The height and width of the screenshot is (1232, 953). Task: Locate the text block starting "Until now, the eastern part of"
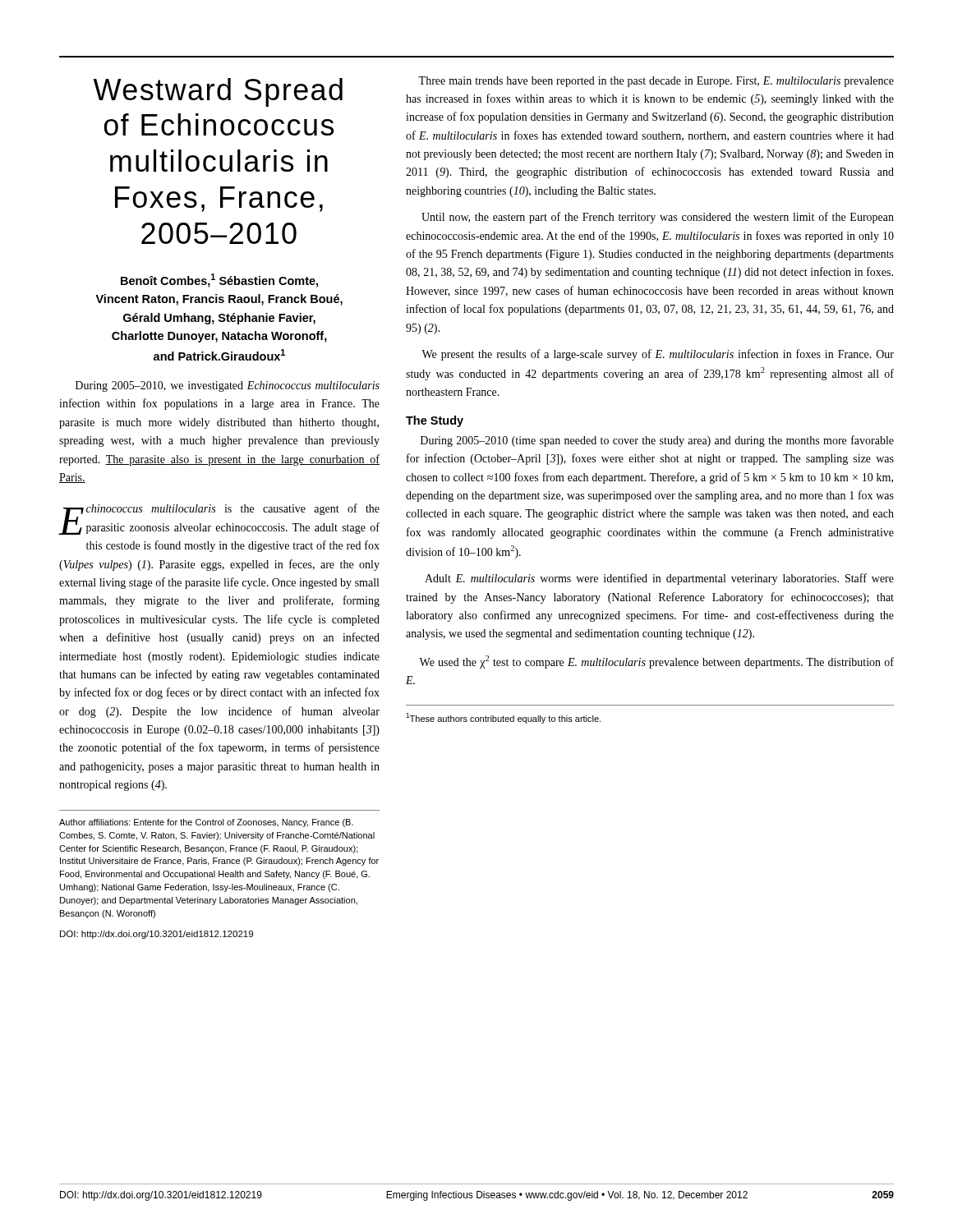(650, 273)
